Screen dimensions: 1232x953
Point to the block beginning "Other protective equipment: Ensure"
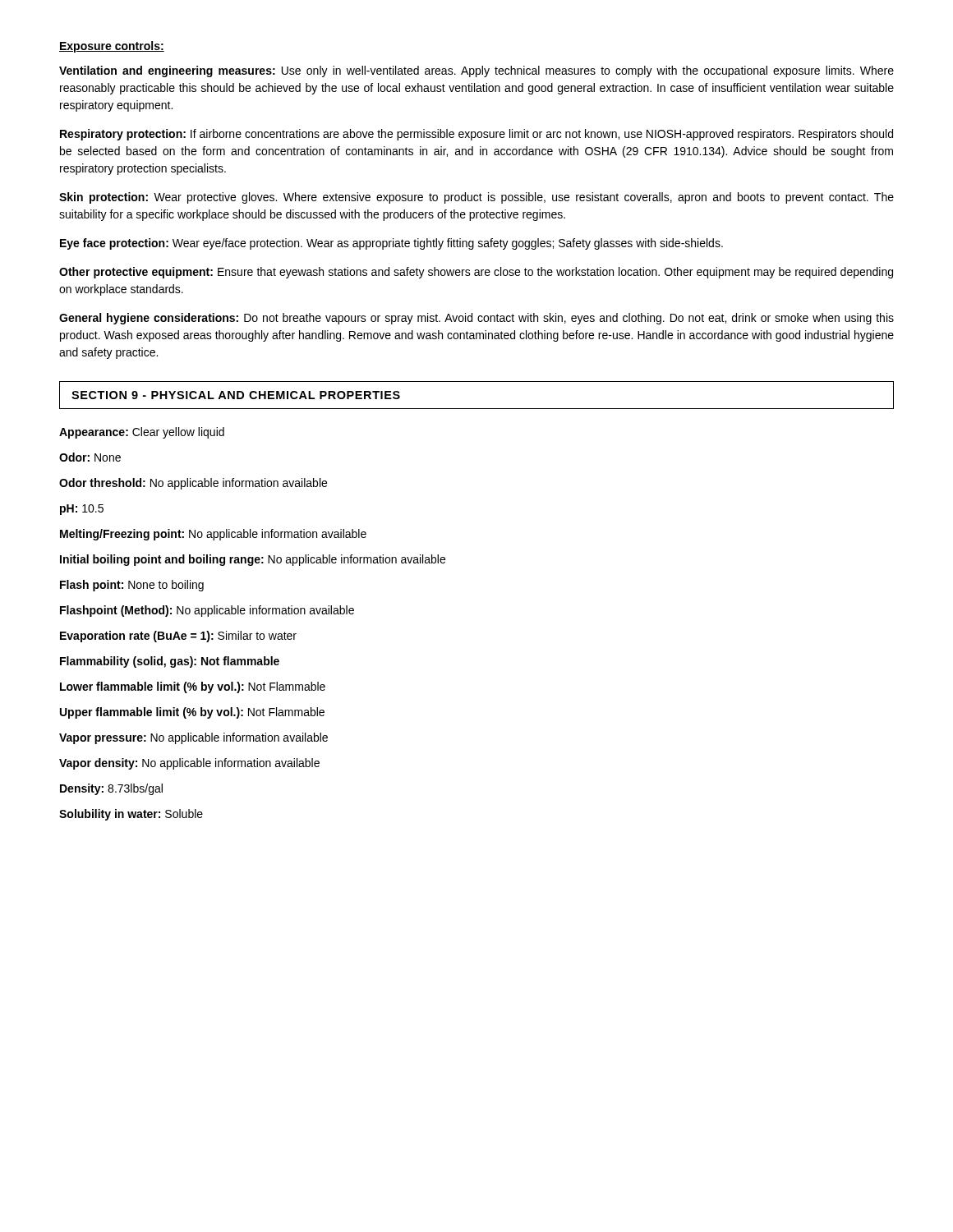pyautogui.click(x=476, y=280)
